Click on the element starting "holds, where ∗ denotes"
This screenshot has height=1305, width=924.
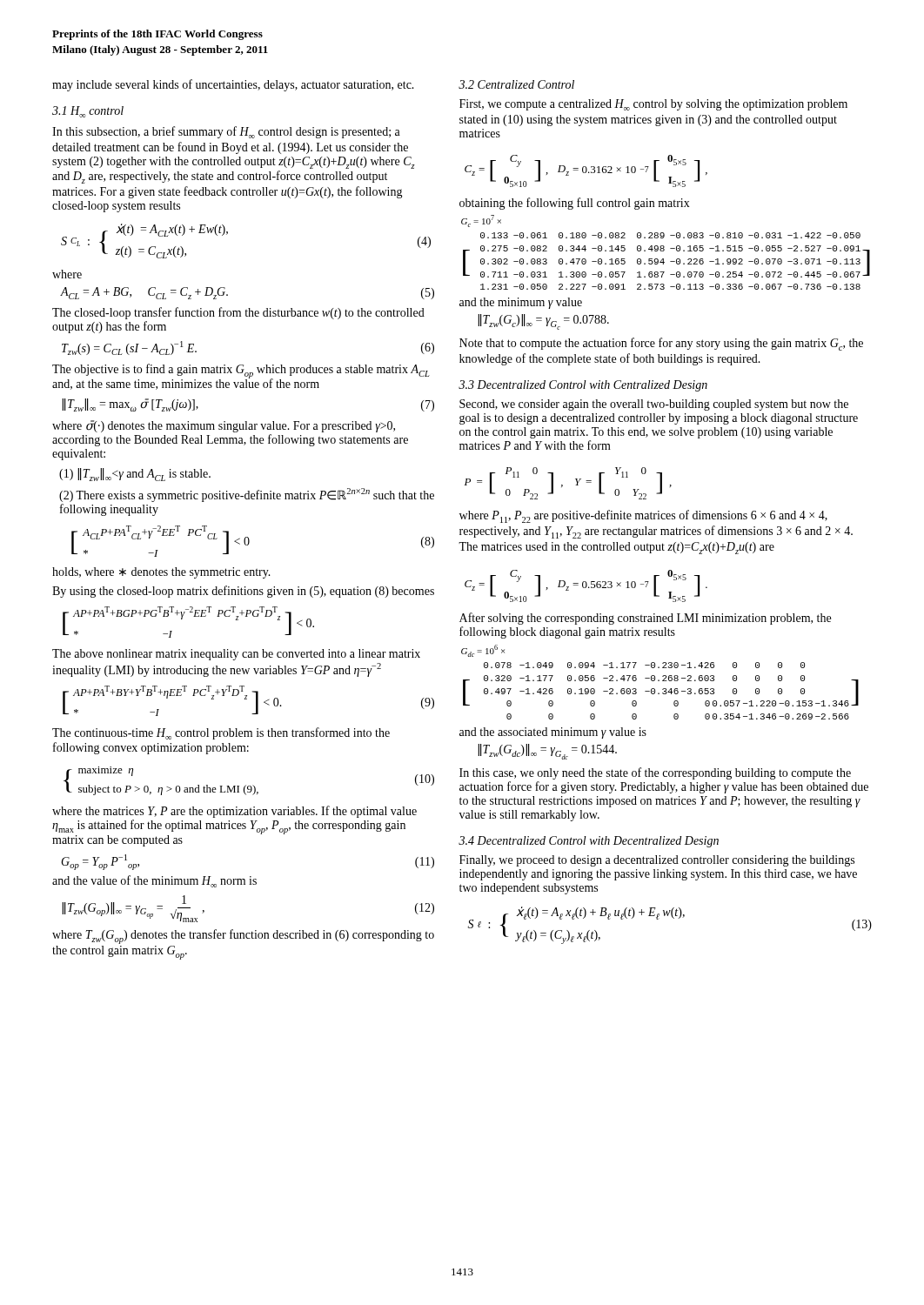click(x=162, y=572)
